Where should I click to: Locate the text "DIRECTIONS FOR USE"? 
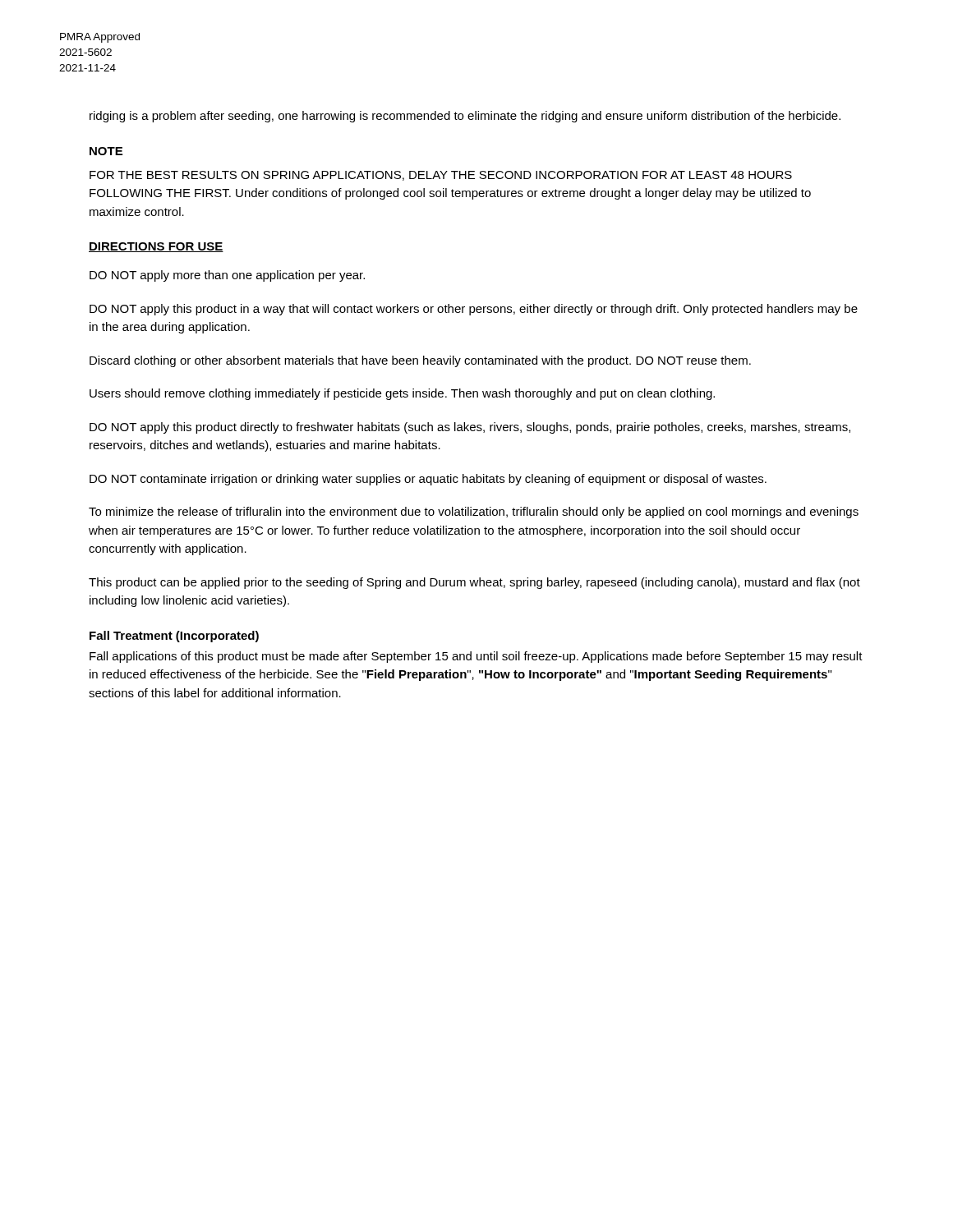[156, 246]
